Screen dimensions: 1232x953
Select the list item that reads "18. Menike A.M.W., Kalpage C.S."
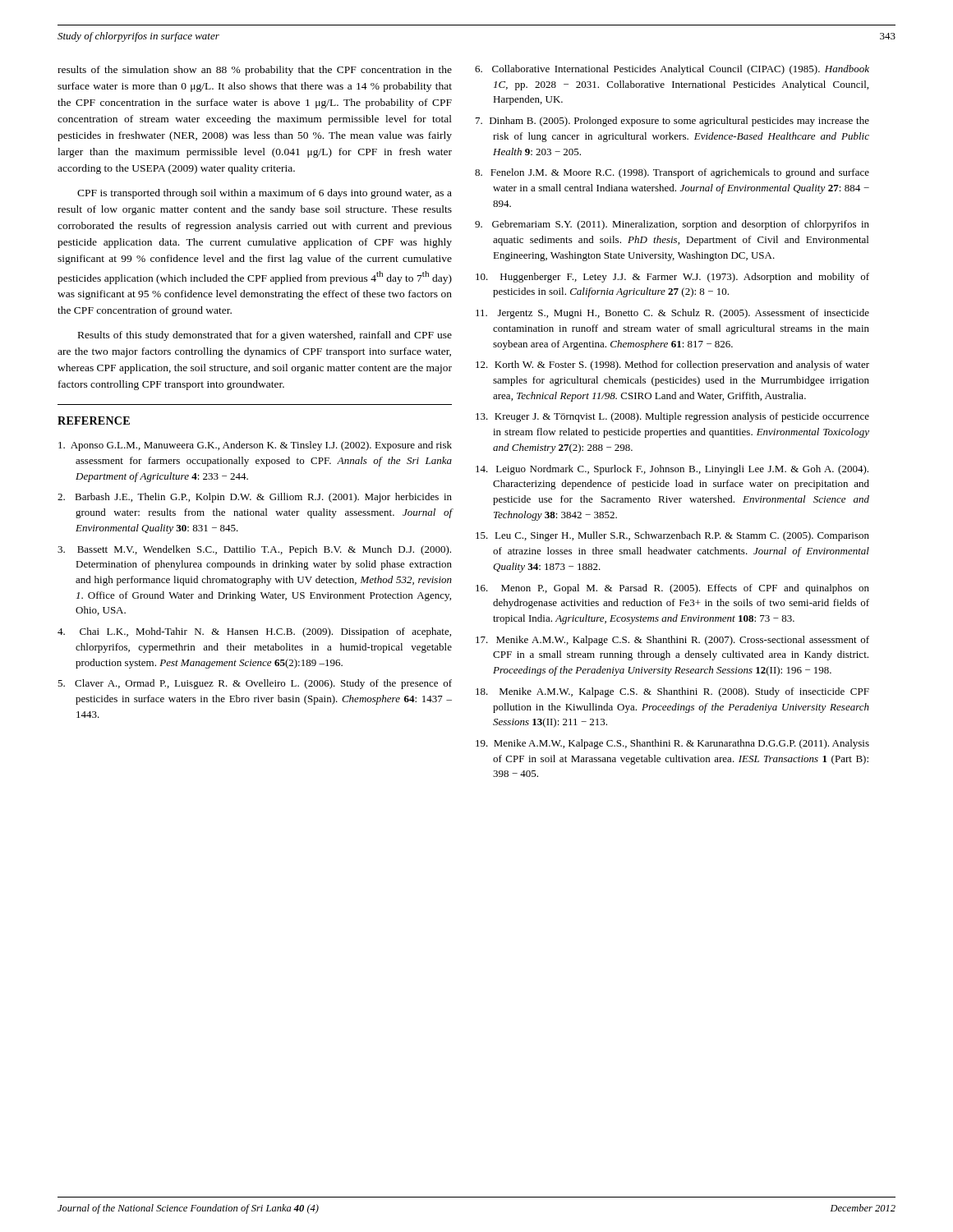coord(672,706)
